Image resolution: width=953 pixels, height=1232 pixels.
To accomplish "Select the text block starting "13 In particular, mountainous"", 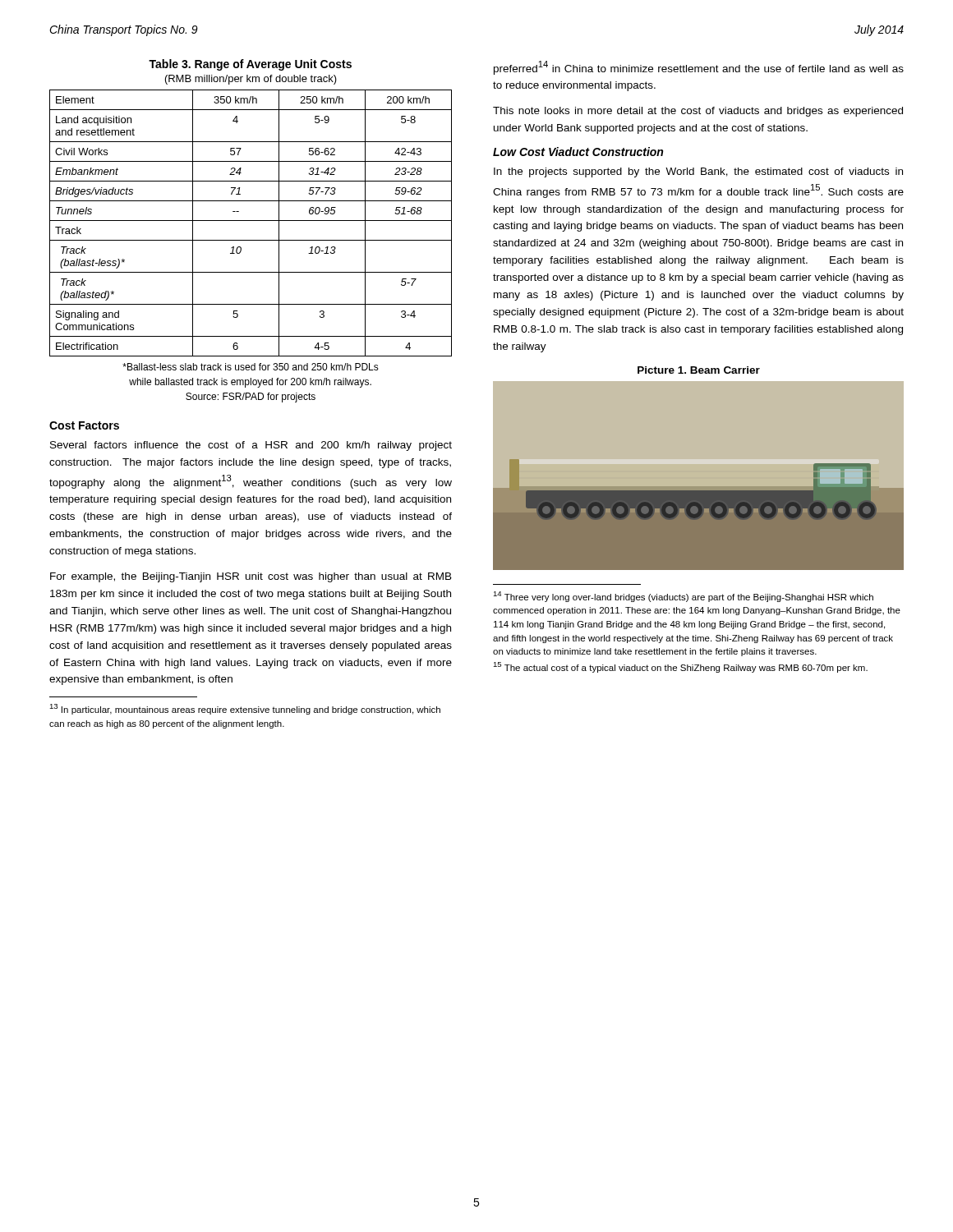I will point(245,715).
